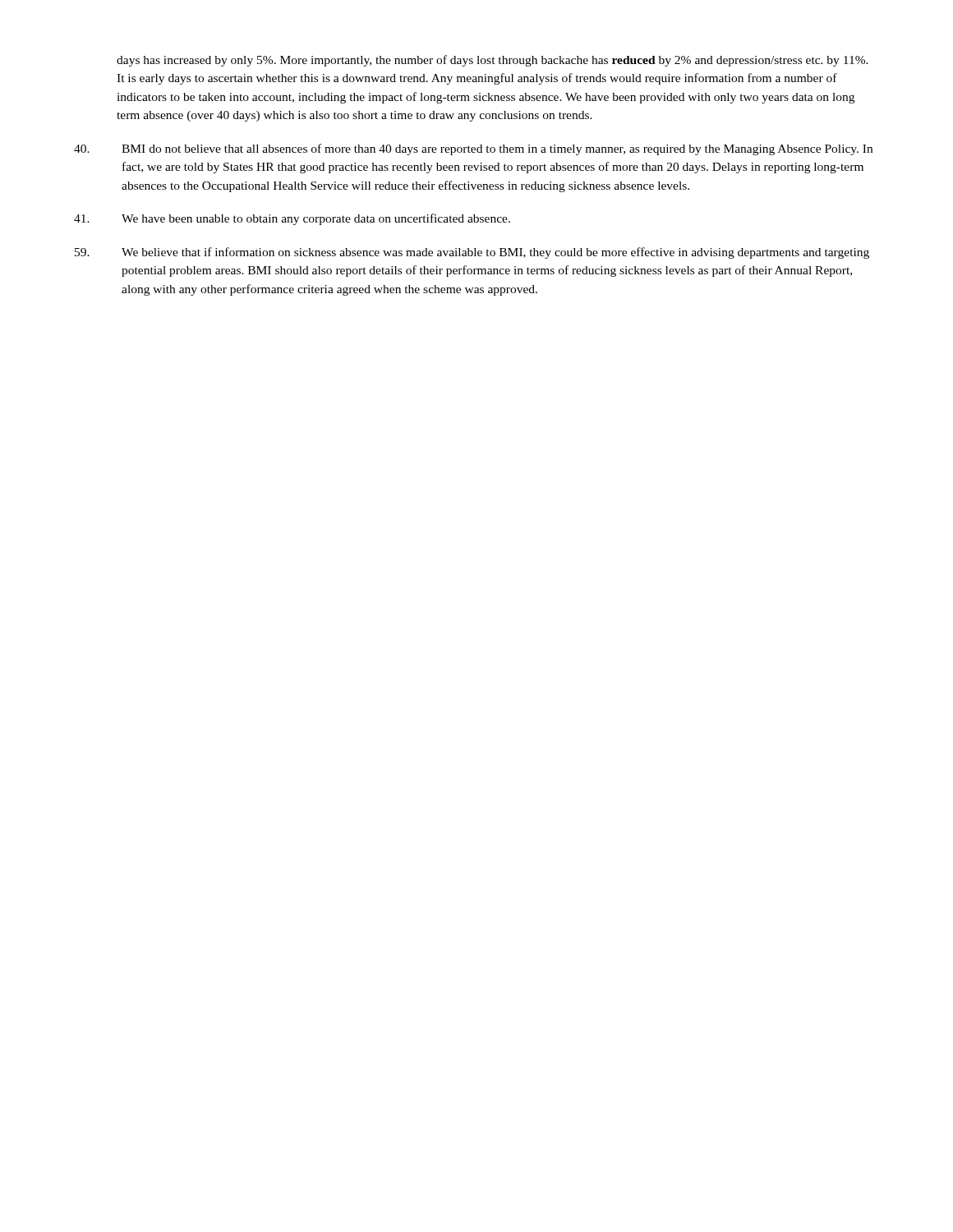Image resolution: width=953 pixels, height=1232 pixels.
Task: Point to the text starting "40. BMI do not believe"
Action: [x=476, y=167]
